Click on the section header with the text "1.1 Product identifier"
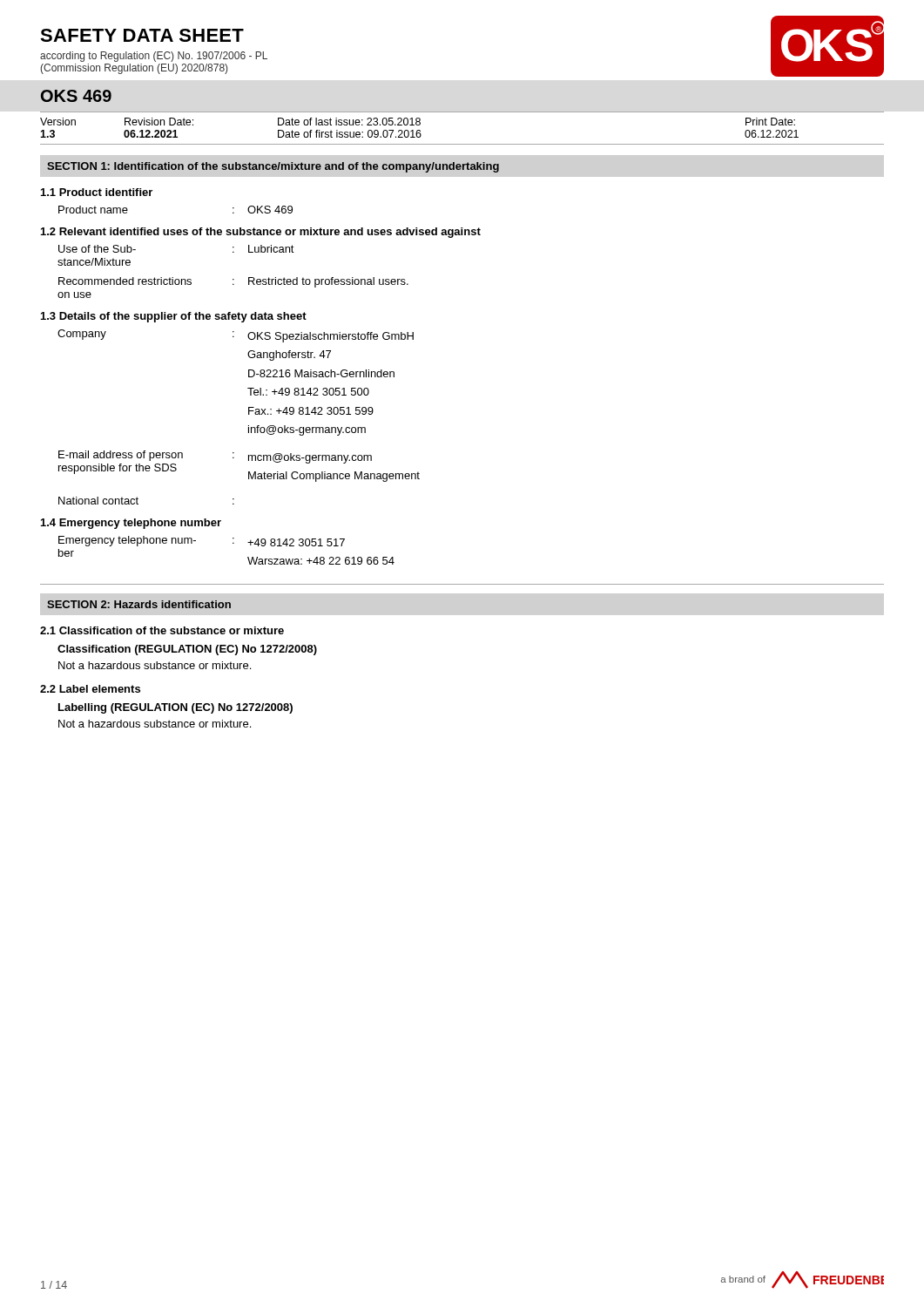 point(96,192)
